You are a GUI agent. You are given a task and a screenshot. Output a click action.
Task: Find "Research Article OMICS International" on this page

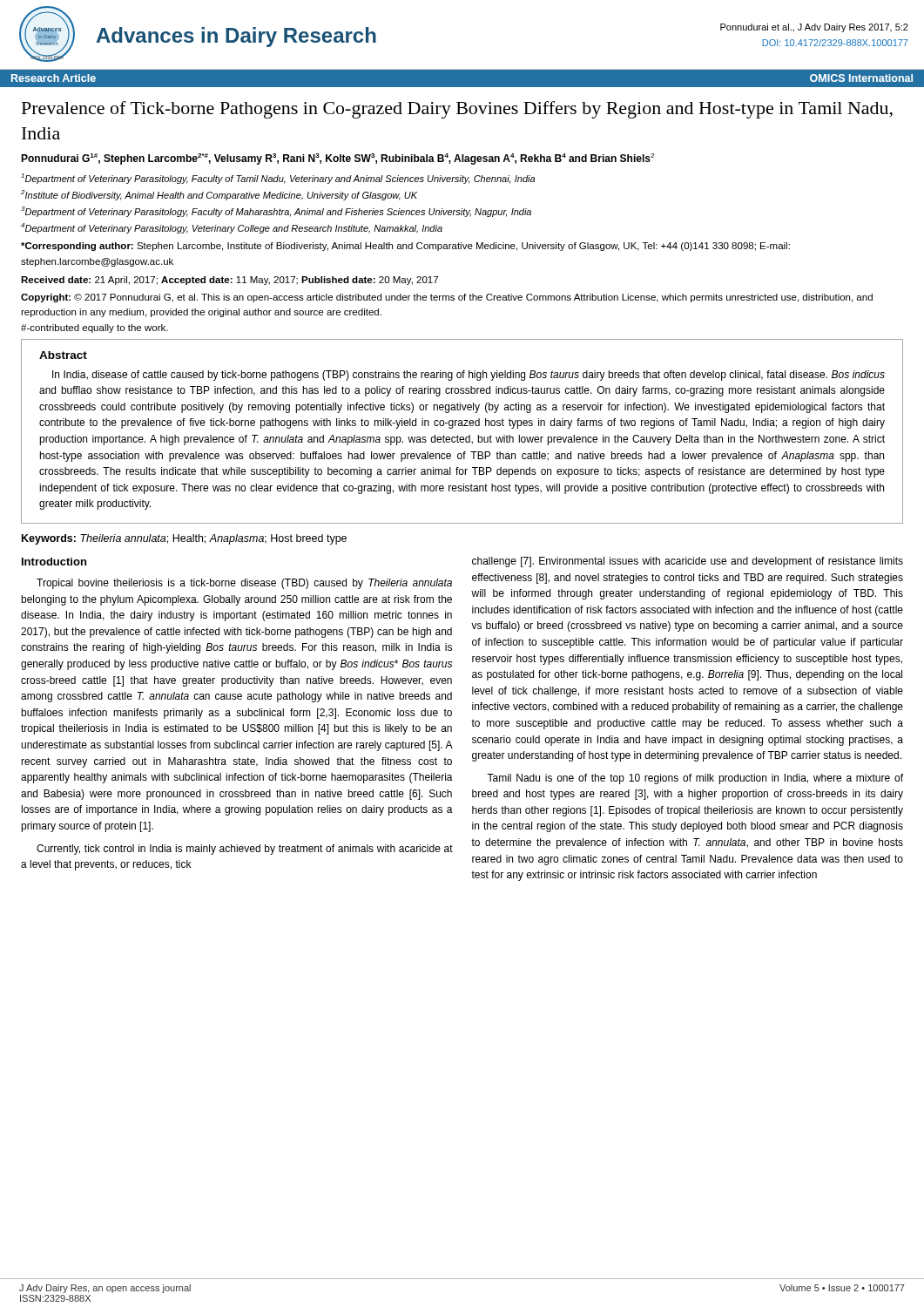462,78
